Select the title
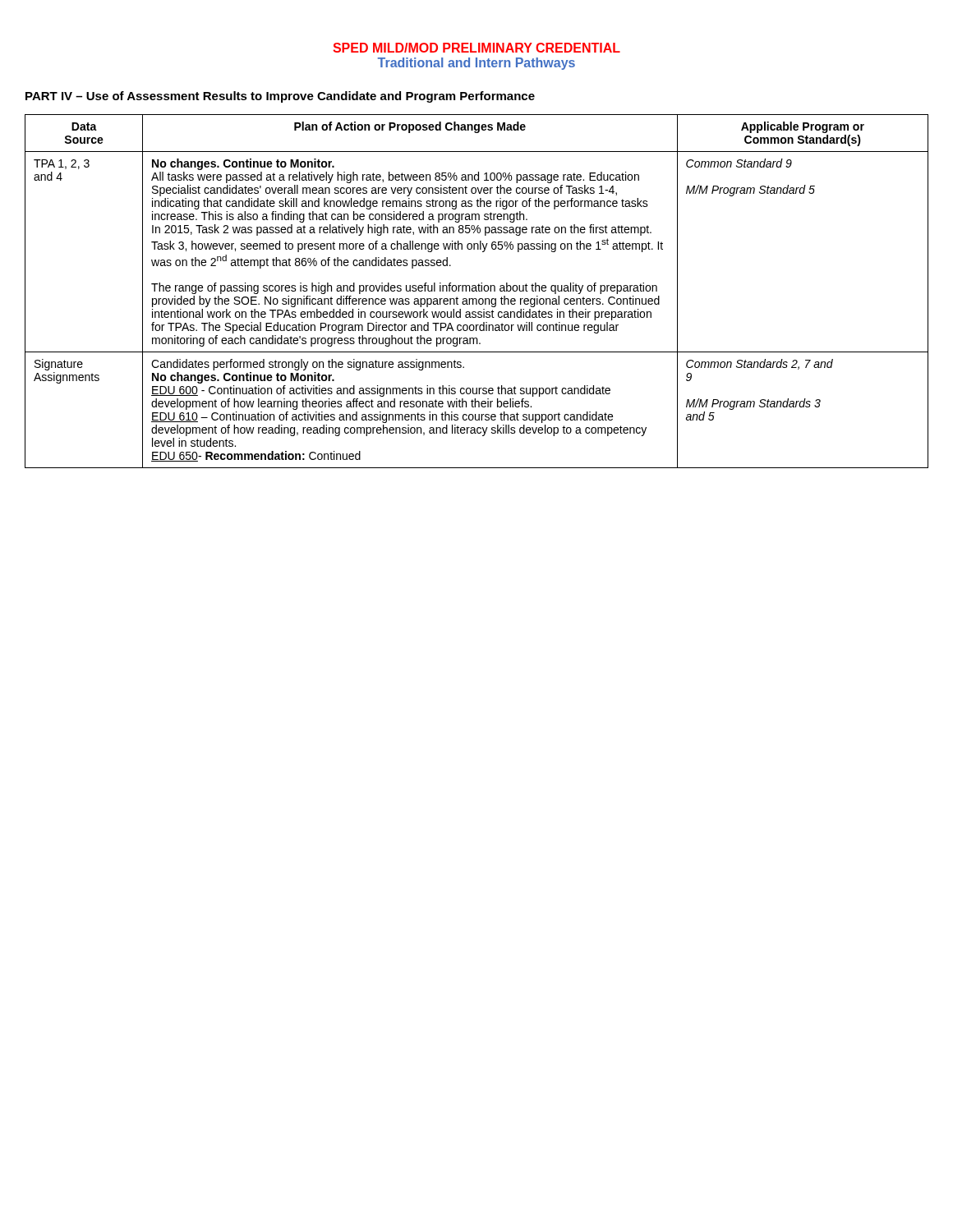The image size is (953, 1232). (x=476, y=56)
